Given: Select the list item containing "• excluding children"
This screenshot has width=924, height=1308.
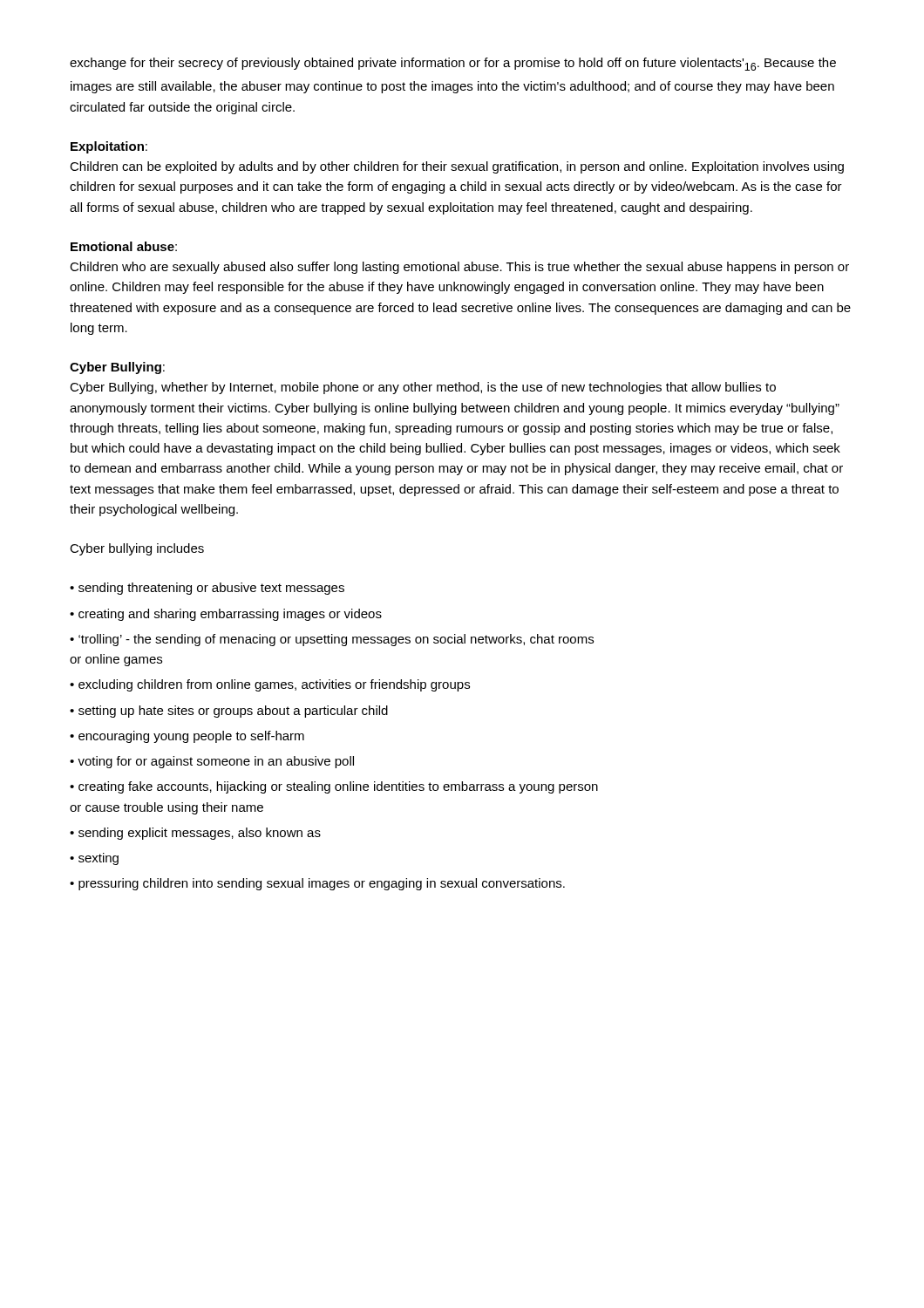Looking at the screenshot, I should point(270,684).
